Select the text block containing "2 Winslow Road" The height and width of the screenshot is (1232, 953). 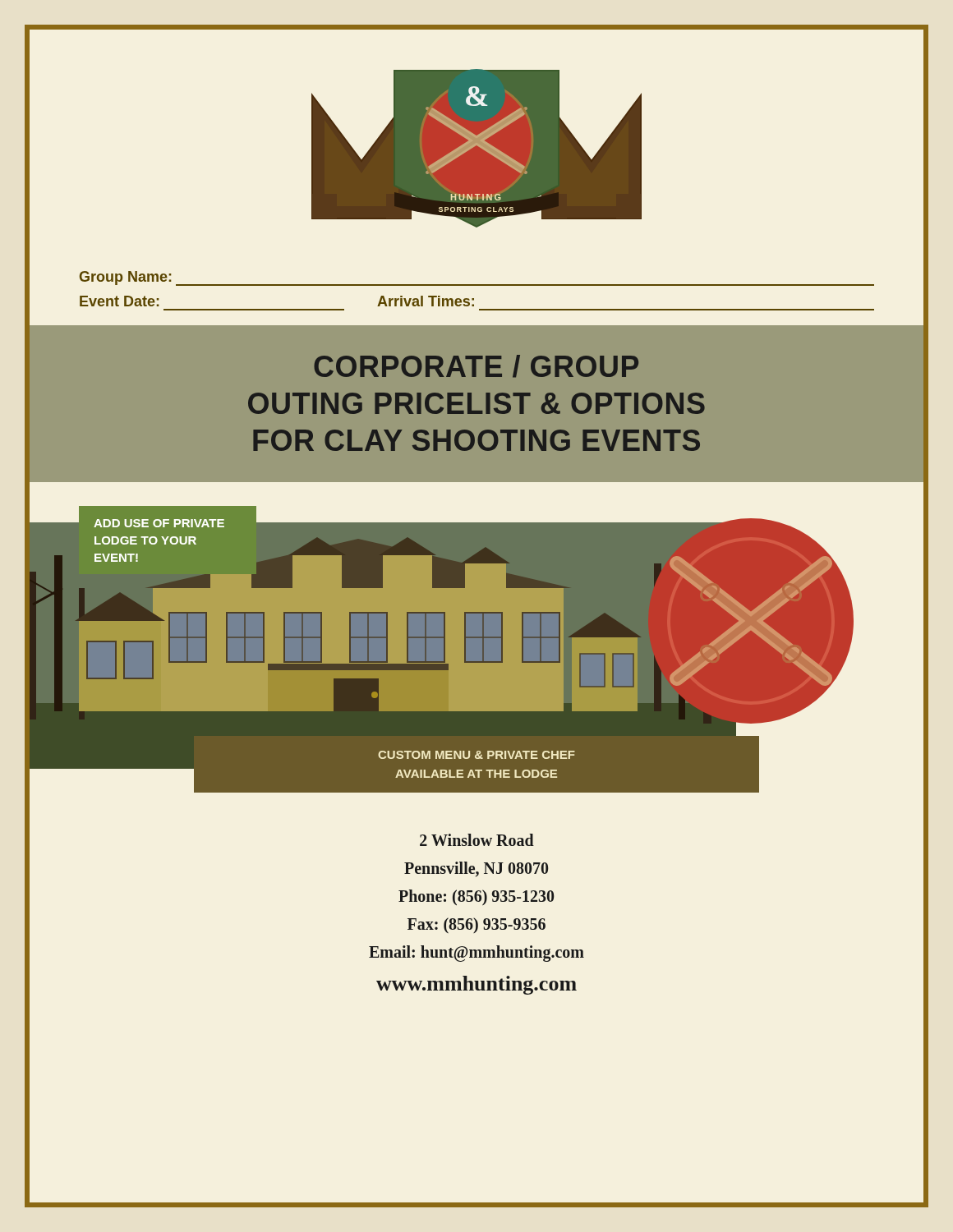click(x=476, y=914)
